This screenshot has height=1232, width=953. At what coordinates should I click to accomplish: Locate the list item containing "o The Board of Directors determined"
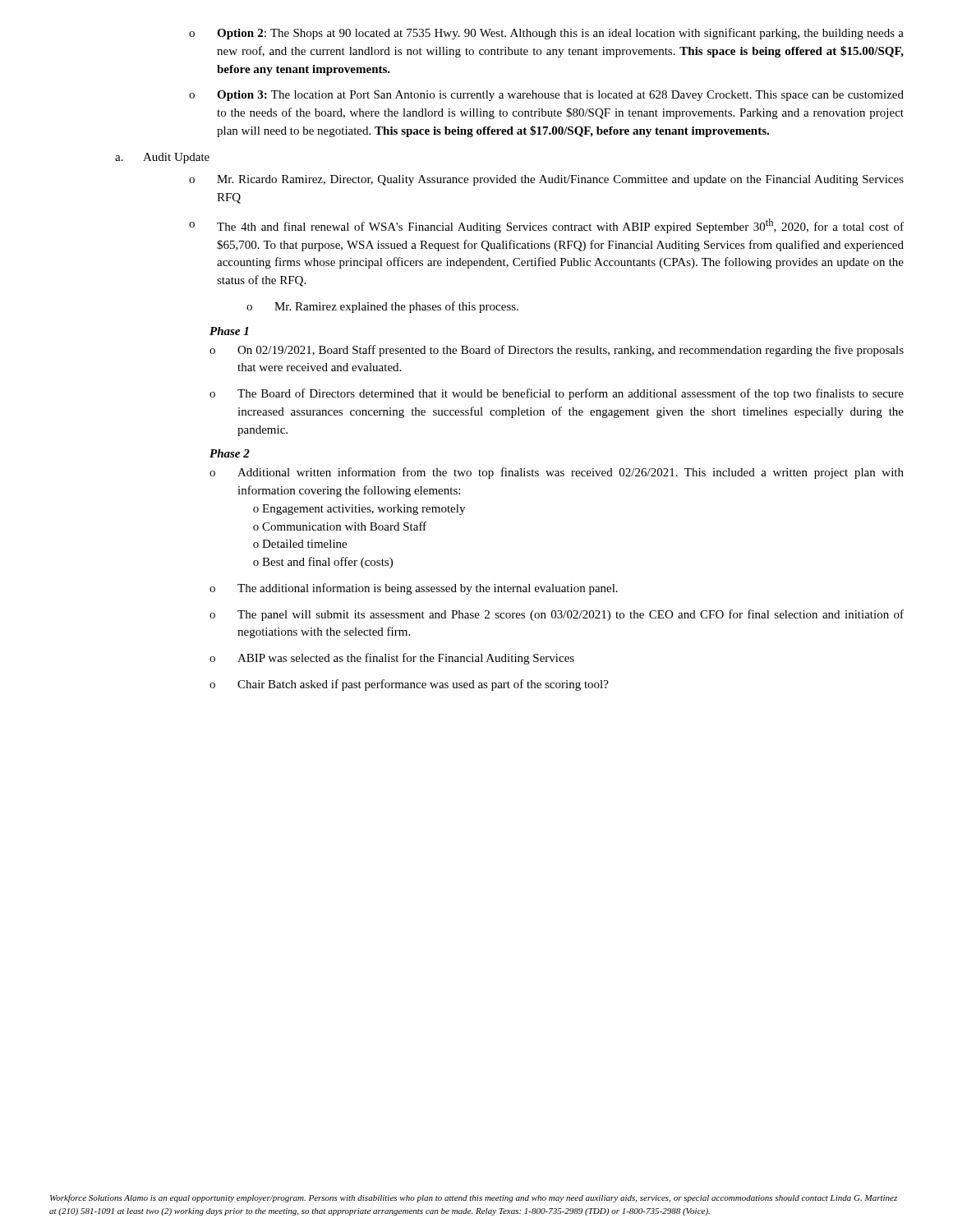point(557,412)
